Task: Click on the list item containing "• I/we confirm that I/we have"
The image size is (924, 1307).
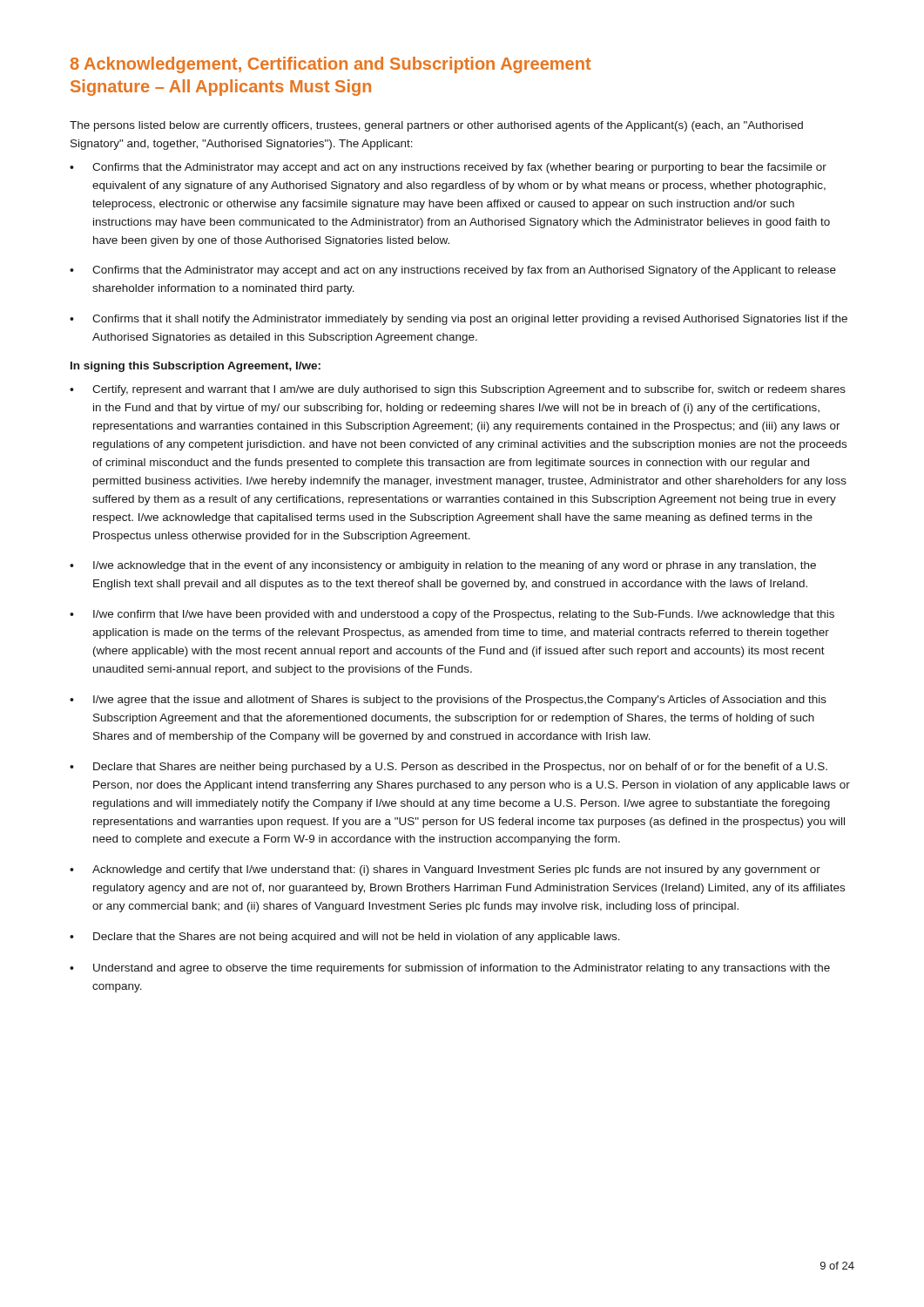Action: (462, 642)
